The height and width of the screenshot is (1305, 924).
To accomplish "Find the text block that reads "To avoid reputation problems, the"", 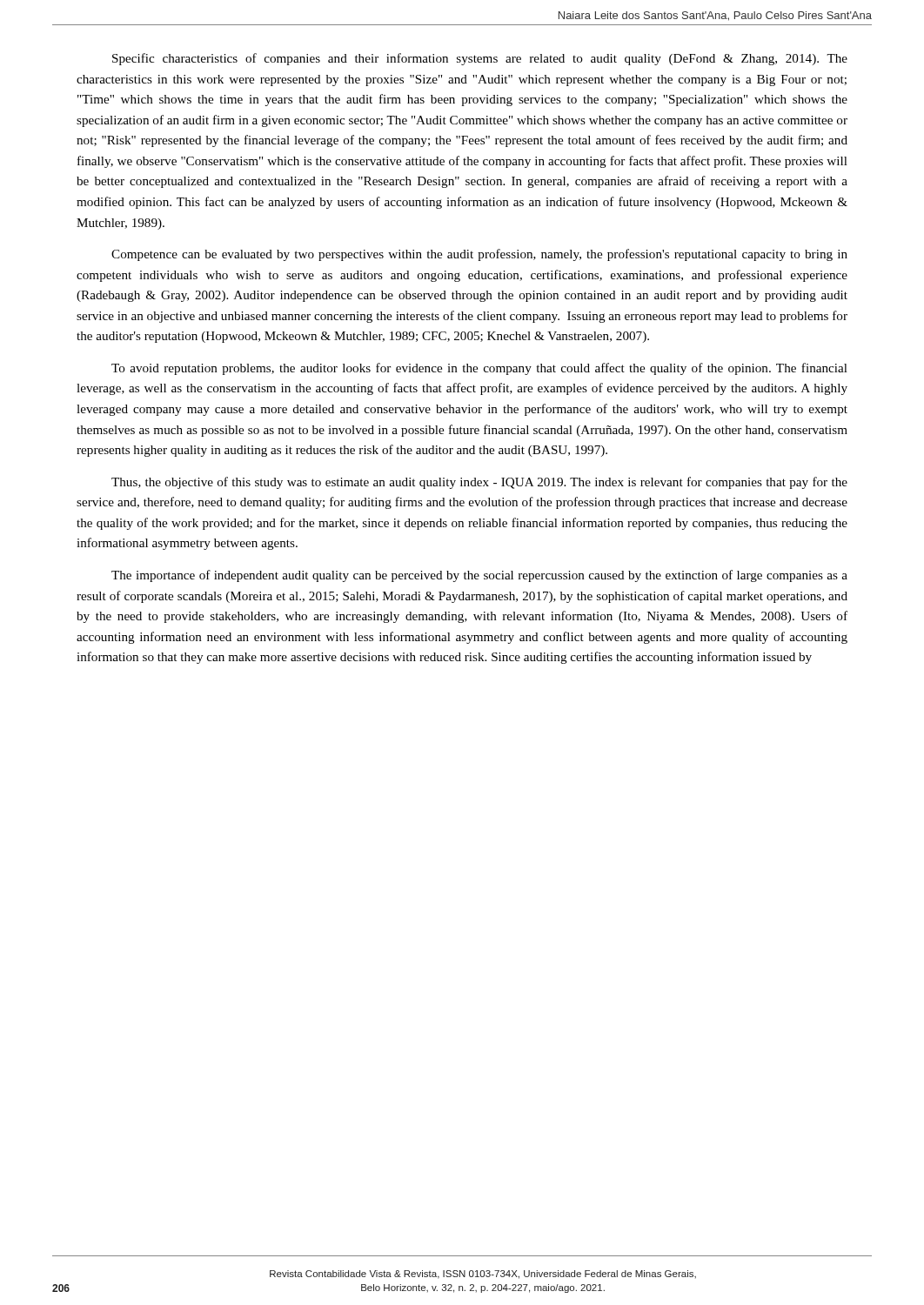I will coord(462,409).
